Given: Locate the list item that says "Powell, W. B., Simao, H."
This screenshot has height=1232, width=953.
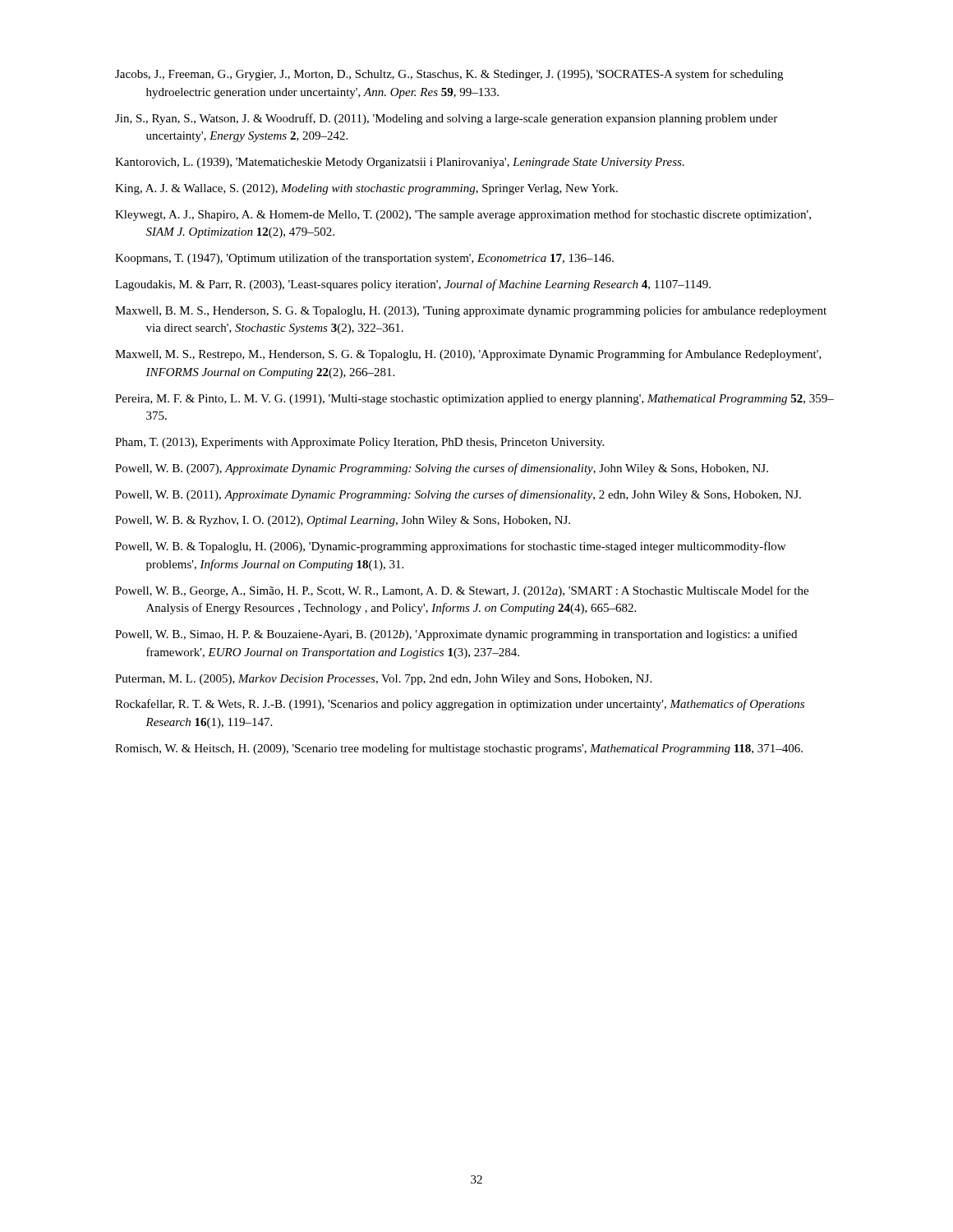Looking at the screenshot, I should 456,643.
